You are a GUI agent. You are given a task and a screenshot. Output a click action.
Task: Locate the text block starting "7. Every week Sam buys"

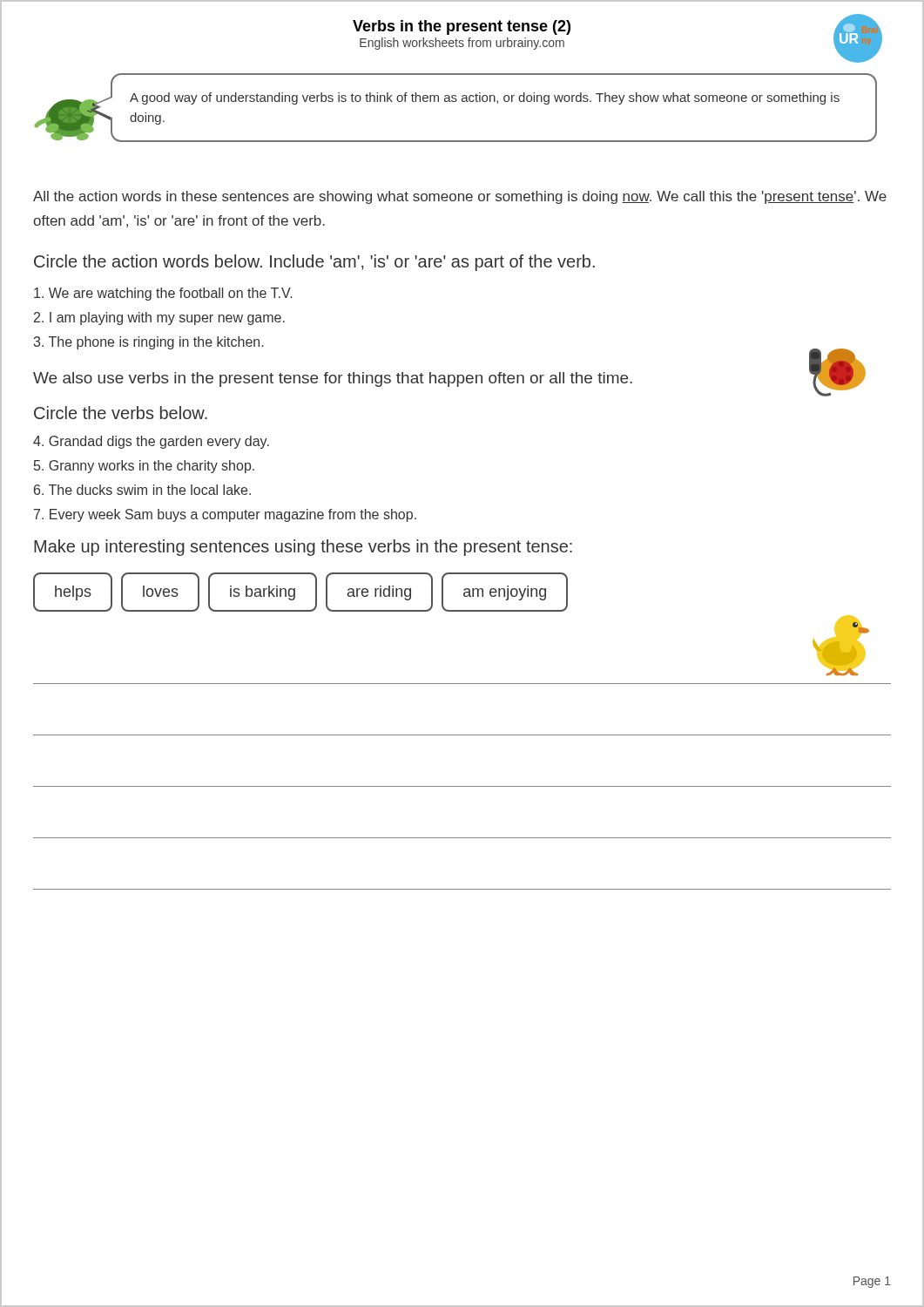point(225,514)
